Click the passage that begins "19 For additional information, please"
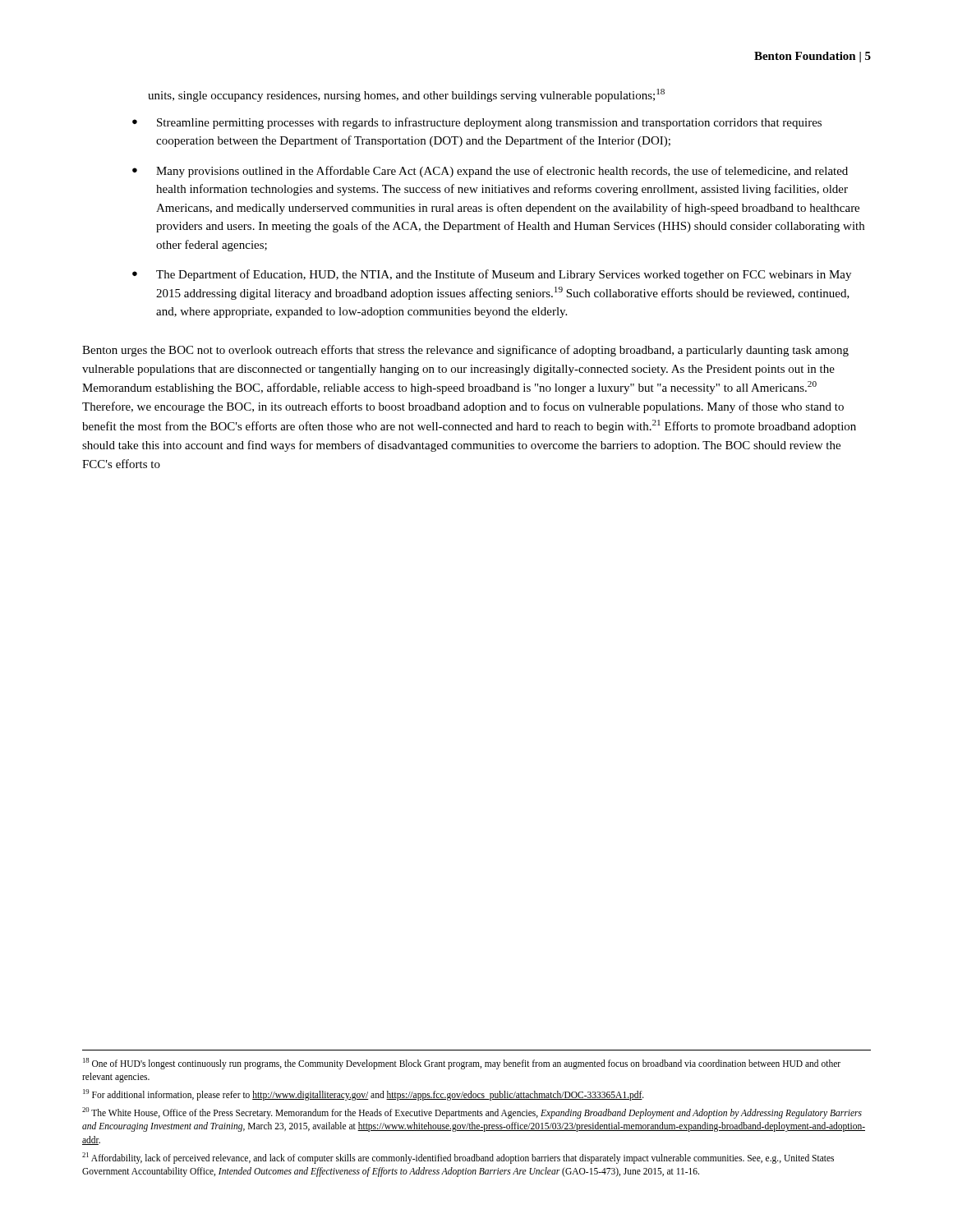This screenshot has height=1232, width=953. pyautogui.click(x=363, y=1094)
